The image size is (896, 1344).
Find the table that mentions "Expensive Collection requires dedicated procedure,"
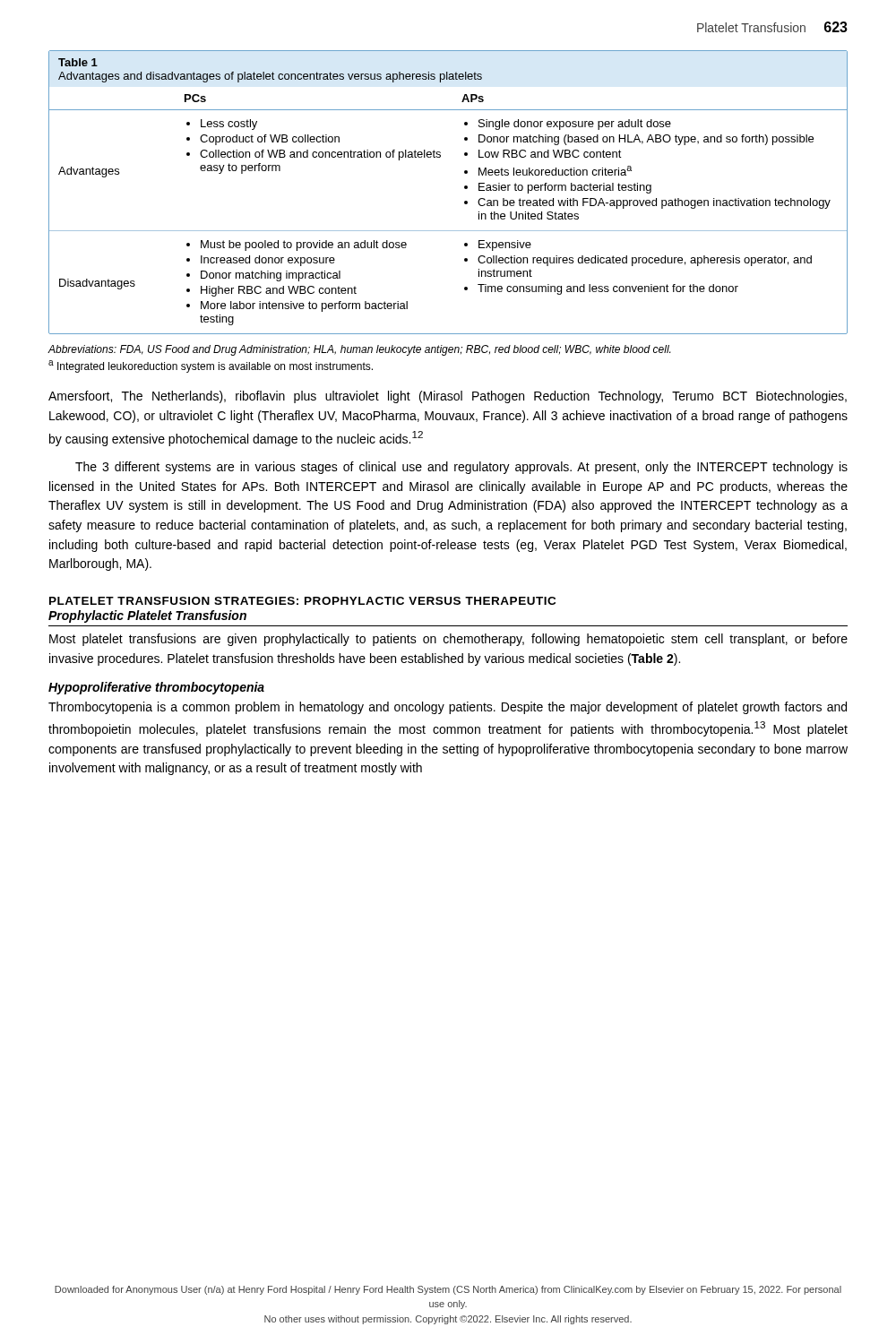point(448,192)
